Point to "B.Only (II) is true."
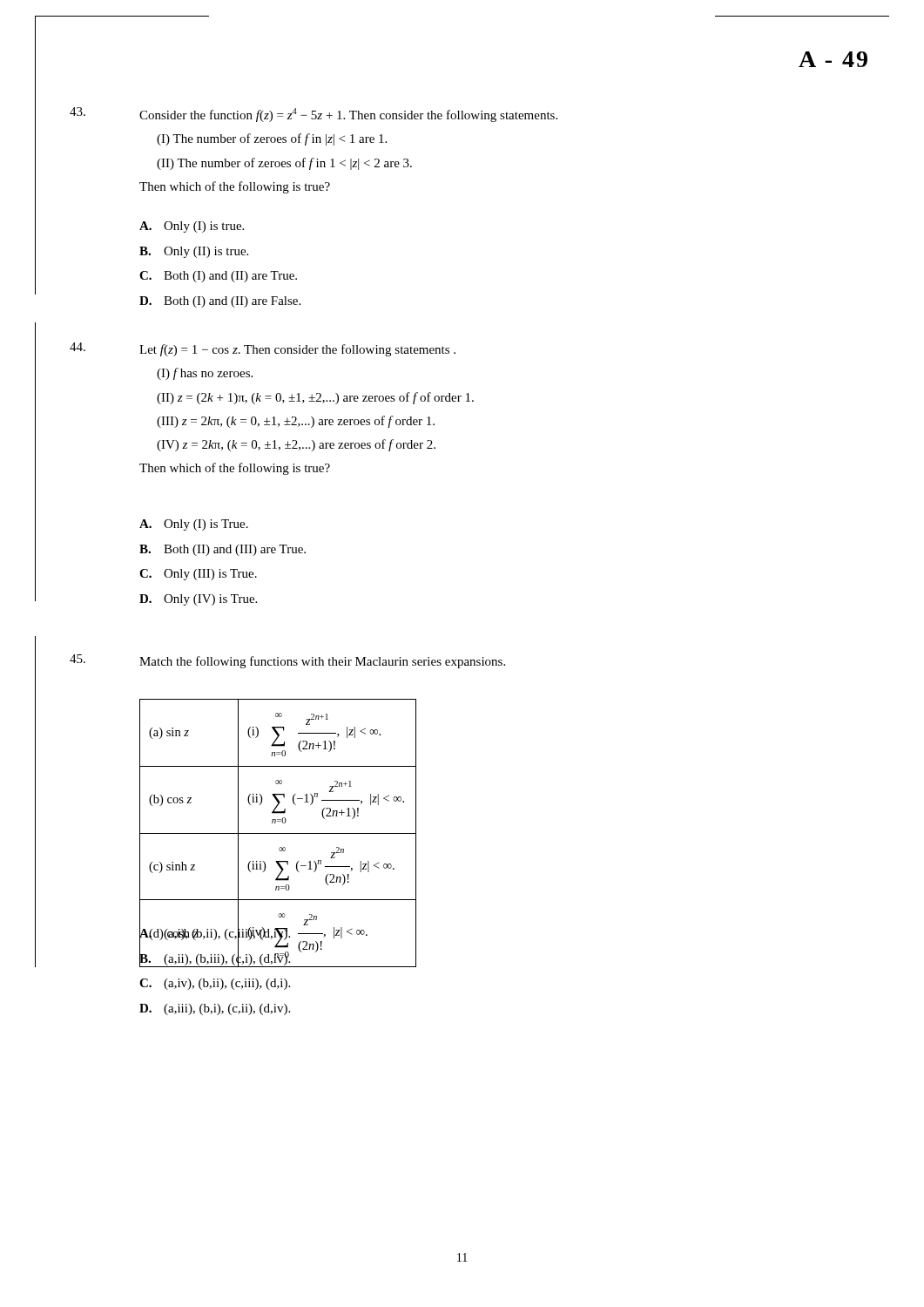This screenshot has height=1307, width=924. (x=194, y=252)
